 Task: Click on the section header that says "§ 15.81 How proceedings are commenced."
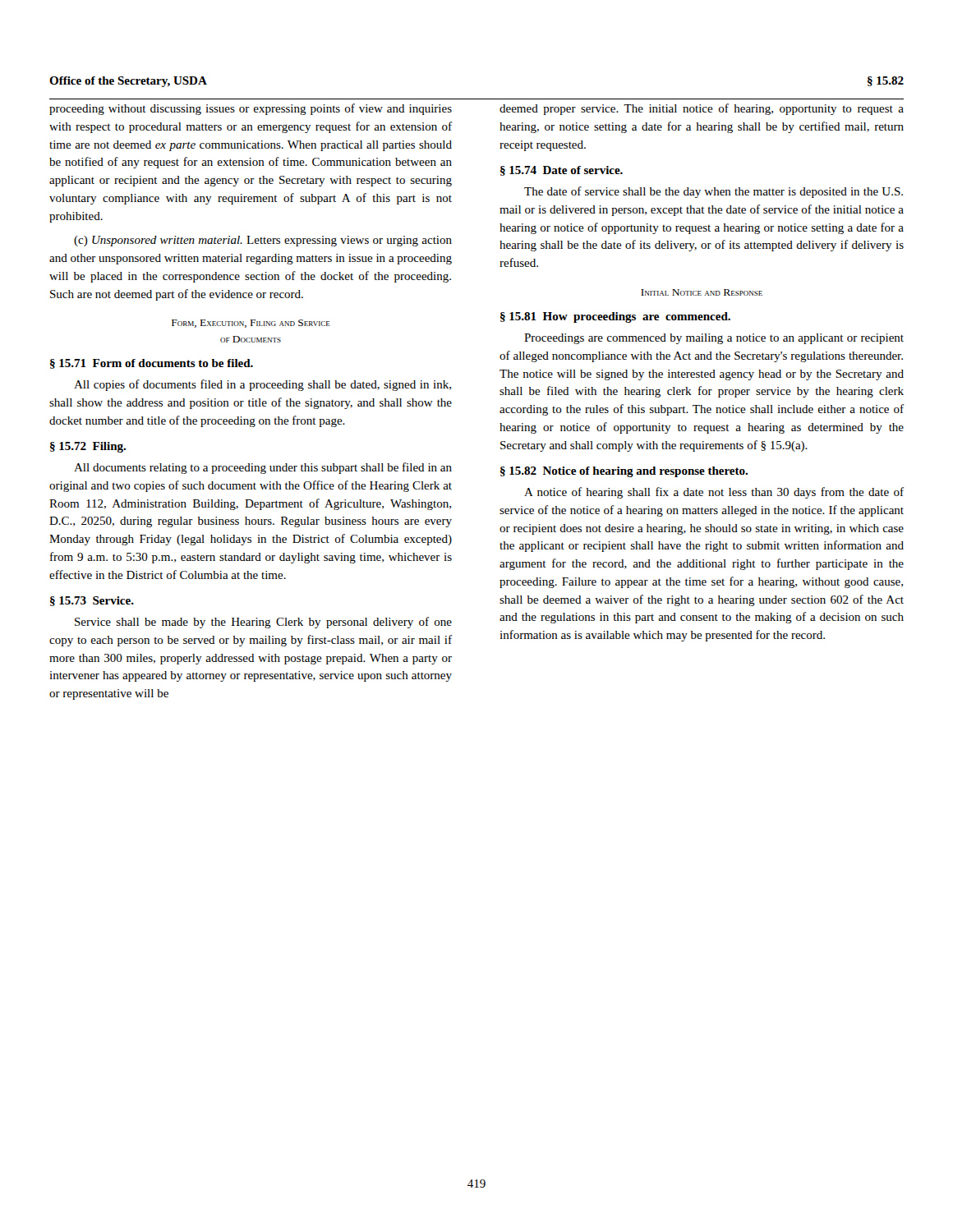(x=702, y=317)
